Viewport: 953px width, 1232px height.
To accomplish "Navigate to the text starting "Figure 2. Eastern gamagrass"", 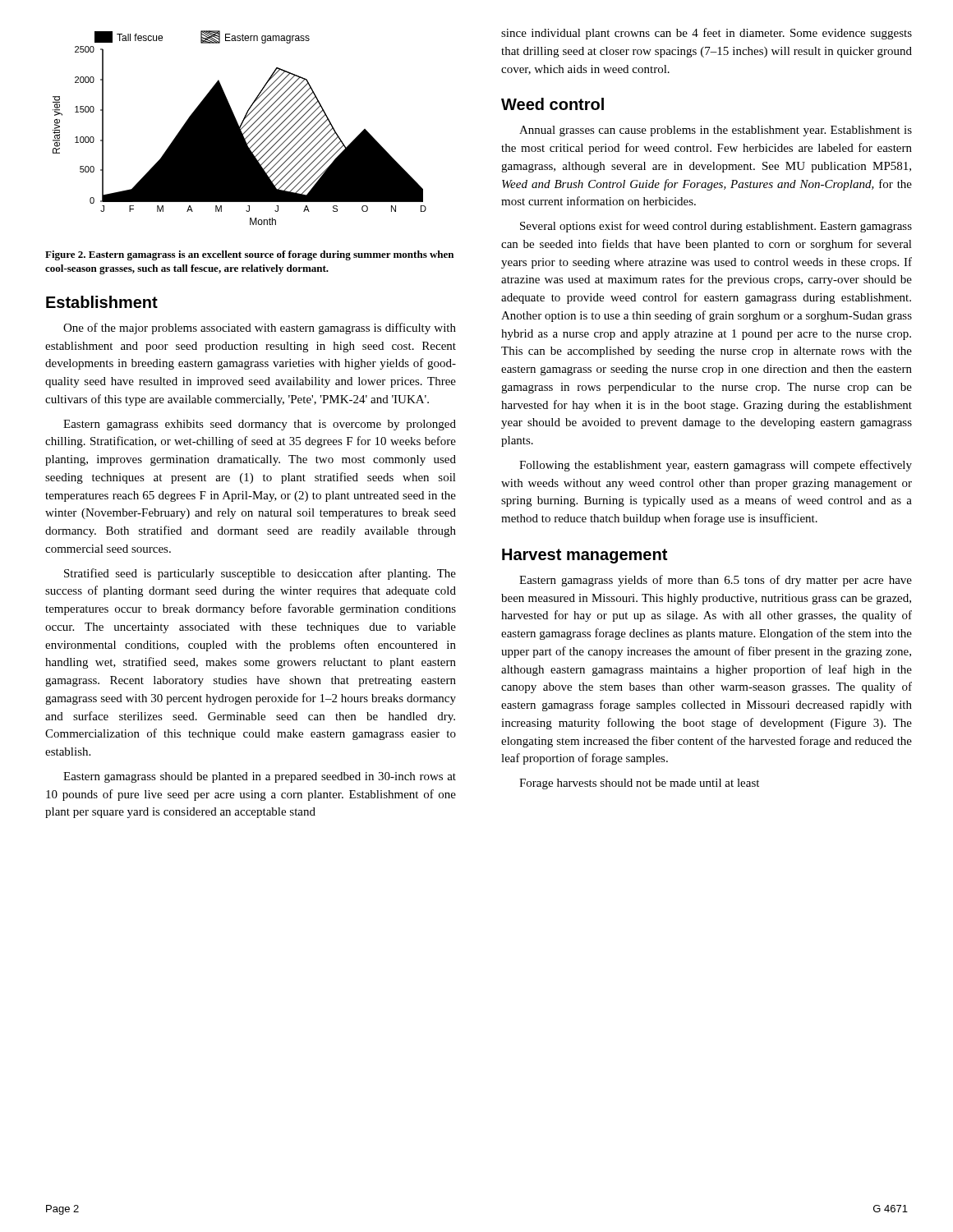I will point(250,261).
